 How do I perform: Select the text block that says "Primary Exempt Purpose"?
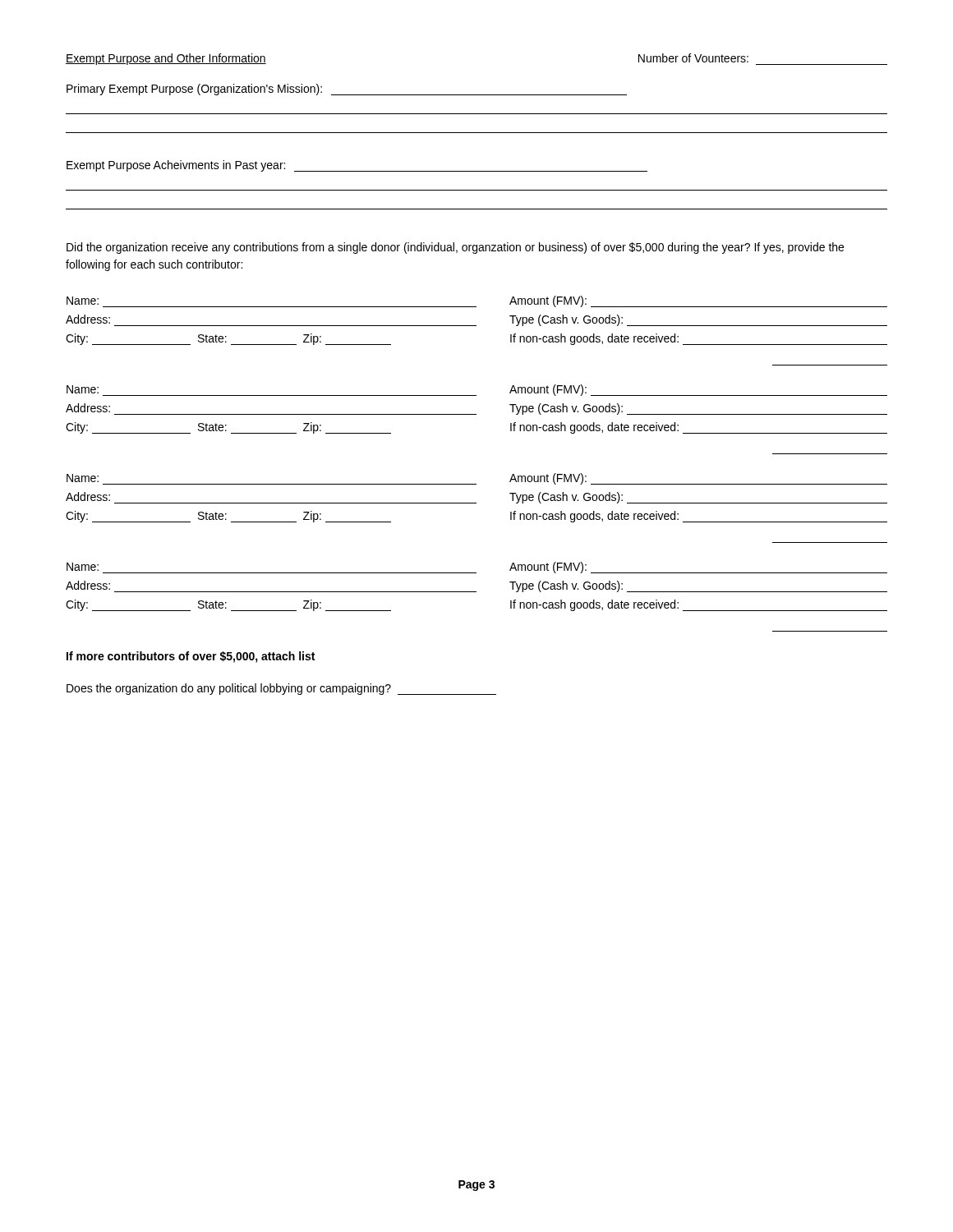click(194, 89)
